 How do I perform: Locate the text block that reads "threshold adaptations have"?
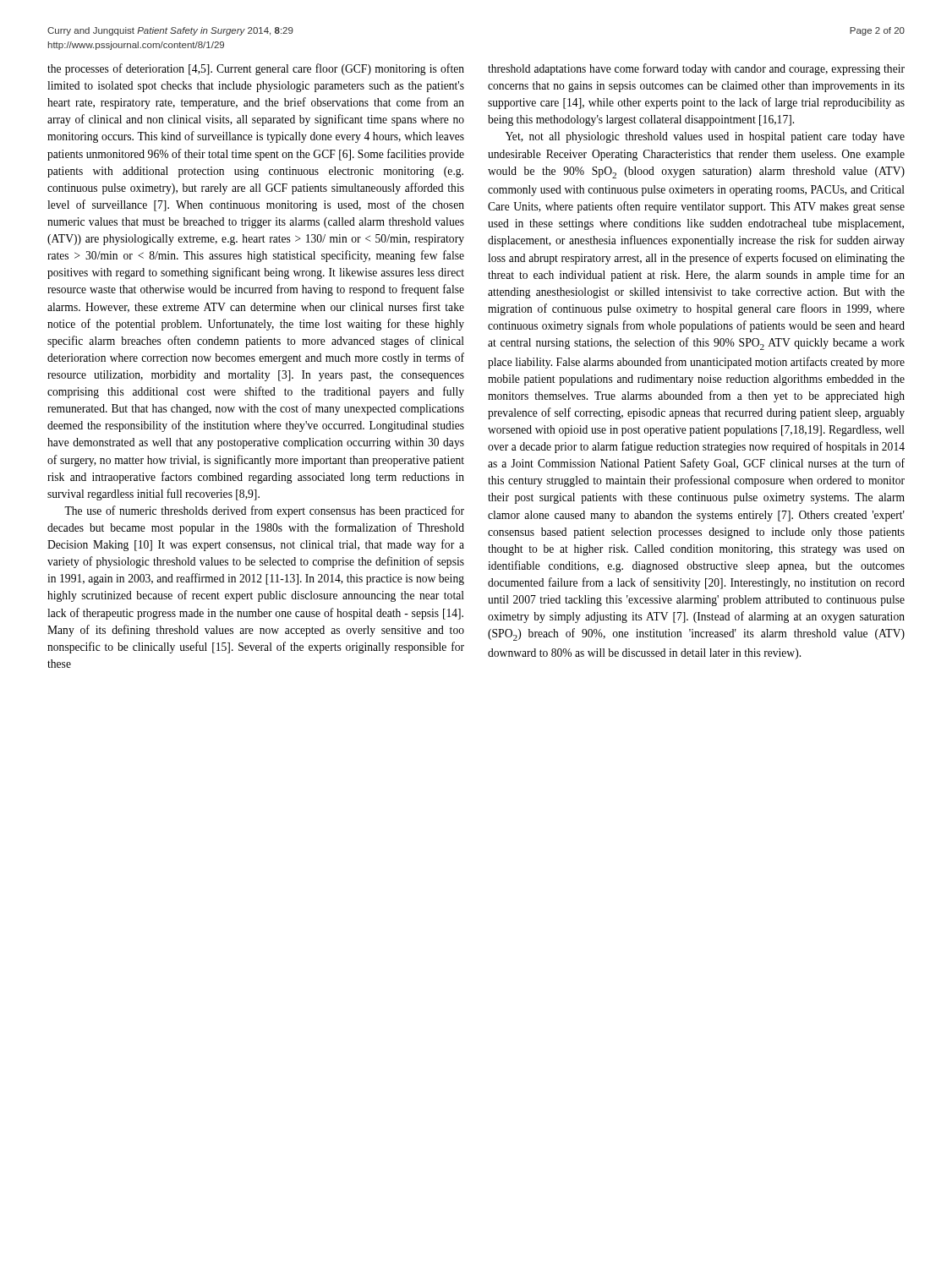point(696,361)
